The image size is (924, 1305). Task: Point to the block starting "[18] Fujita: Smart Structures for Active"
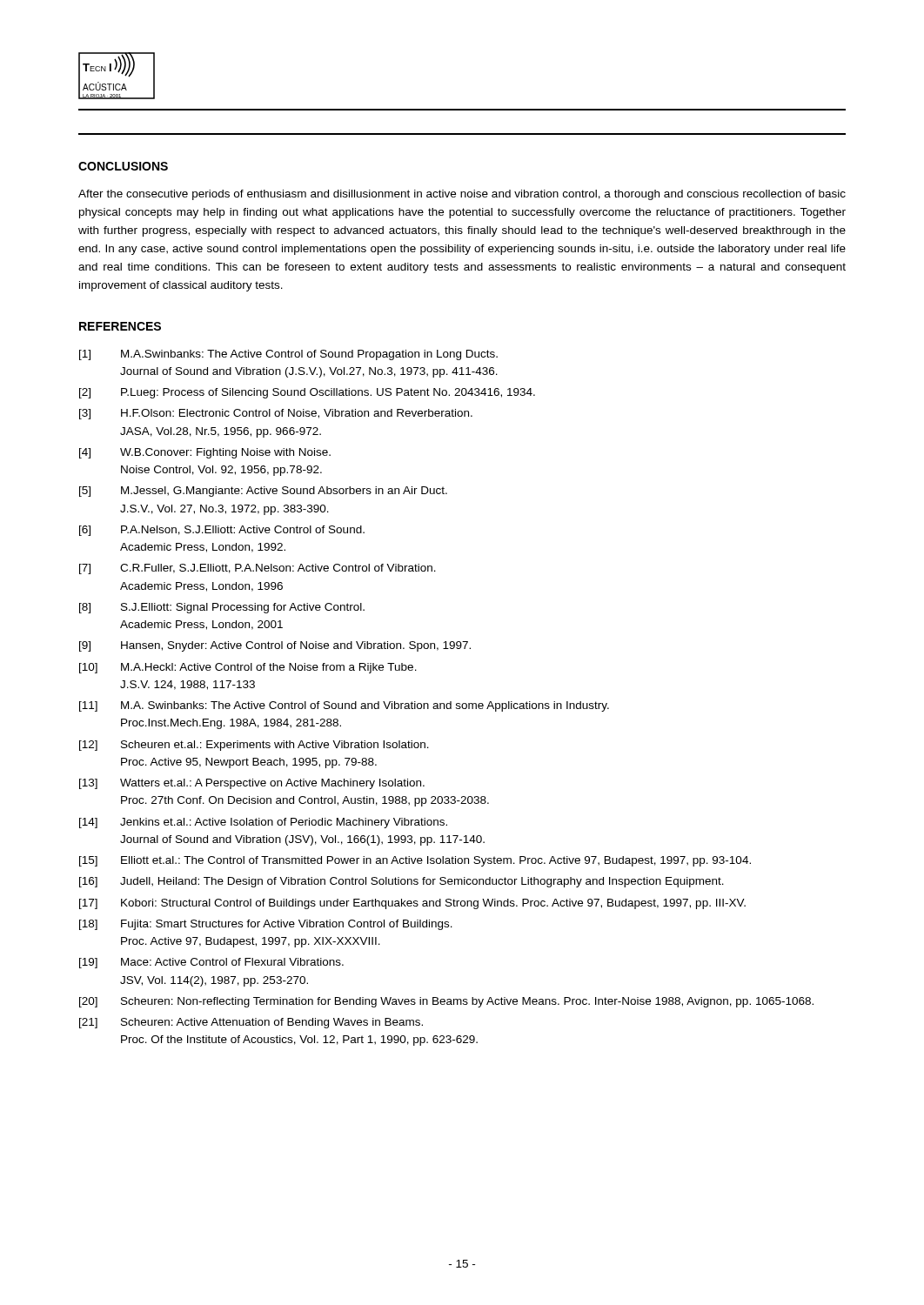pos(266,925)
